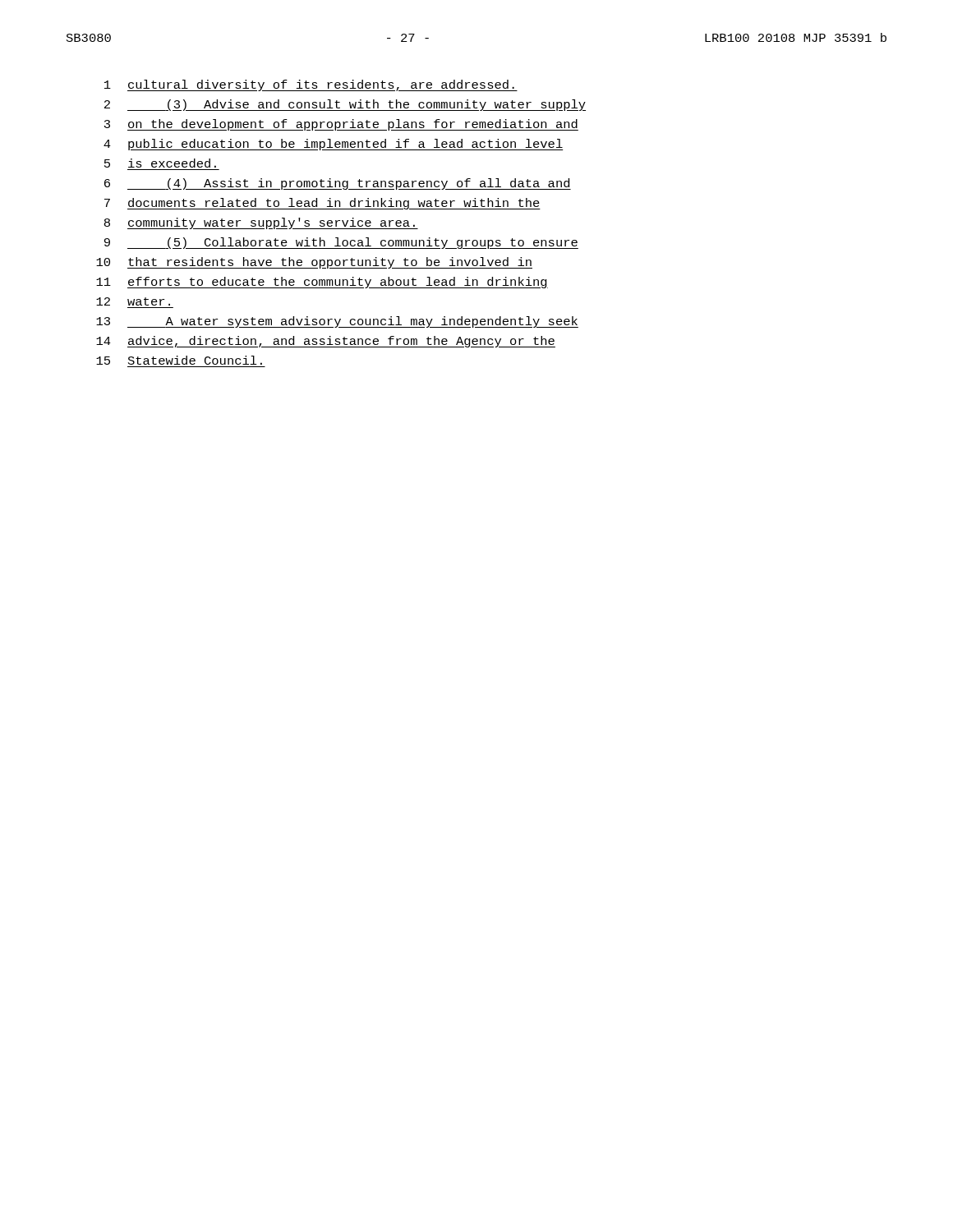
Task: Find the text block starting "6 (4) Assist"
Action: [476, 184]
